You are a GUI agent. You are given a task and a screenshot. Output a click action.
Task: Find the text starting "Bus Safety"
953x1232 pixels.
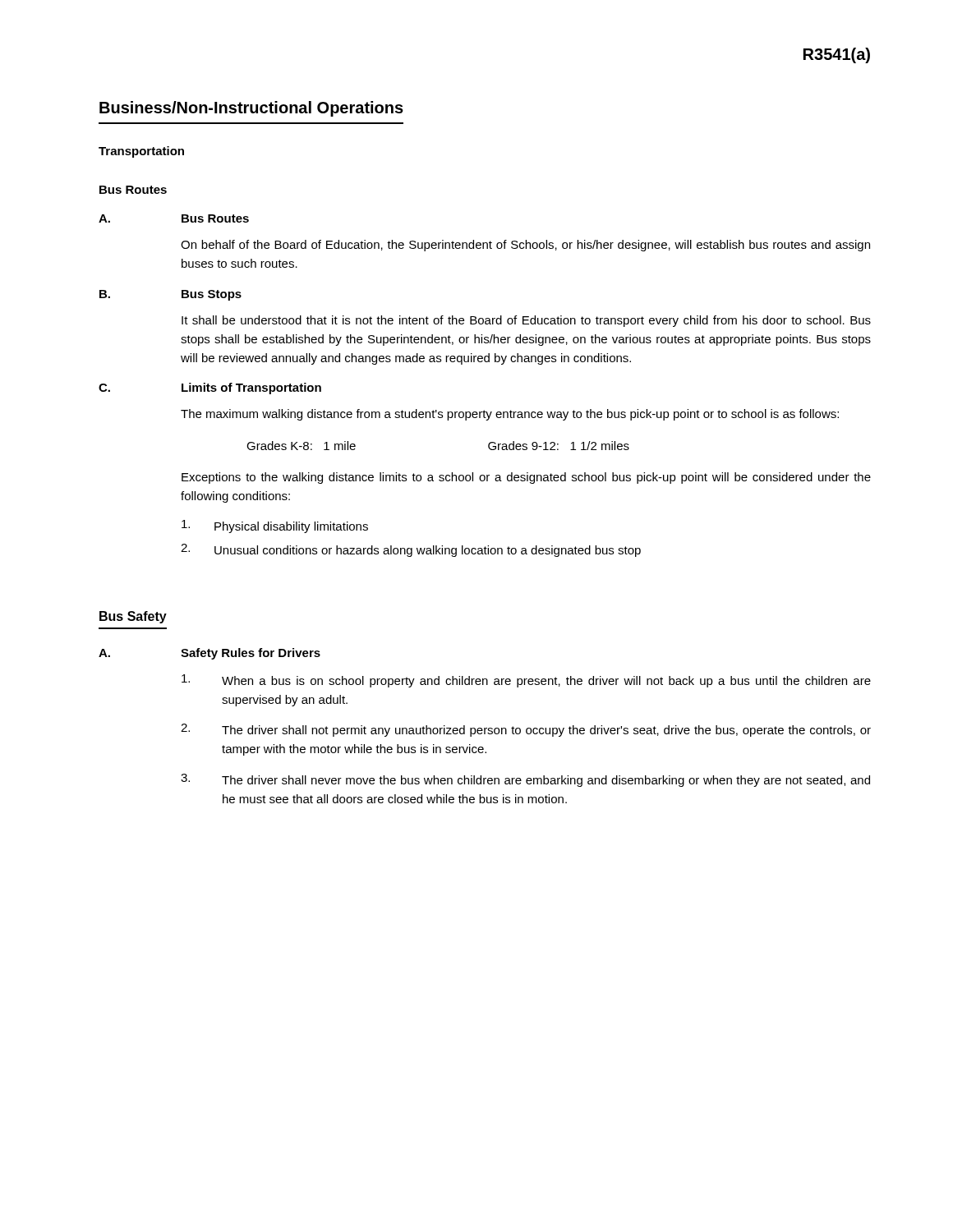click(133, 619)
